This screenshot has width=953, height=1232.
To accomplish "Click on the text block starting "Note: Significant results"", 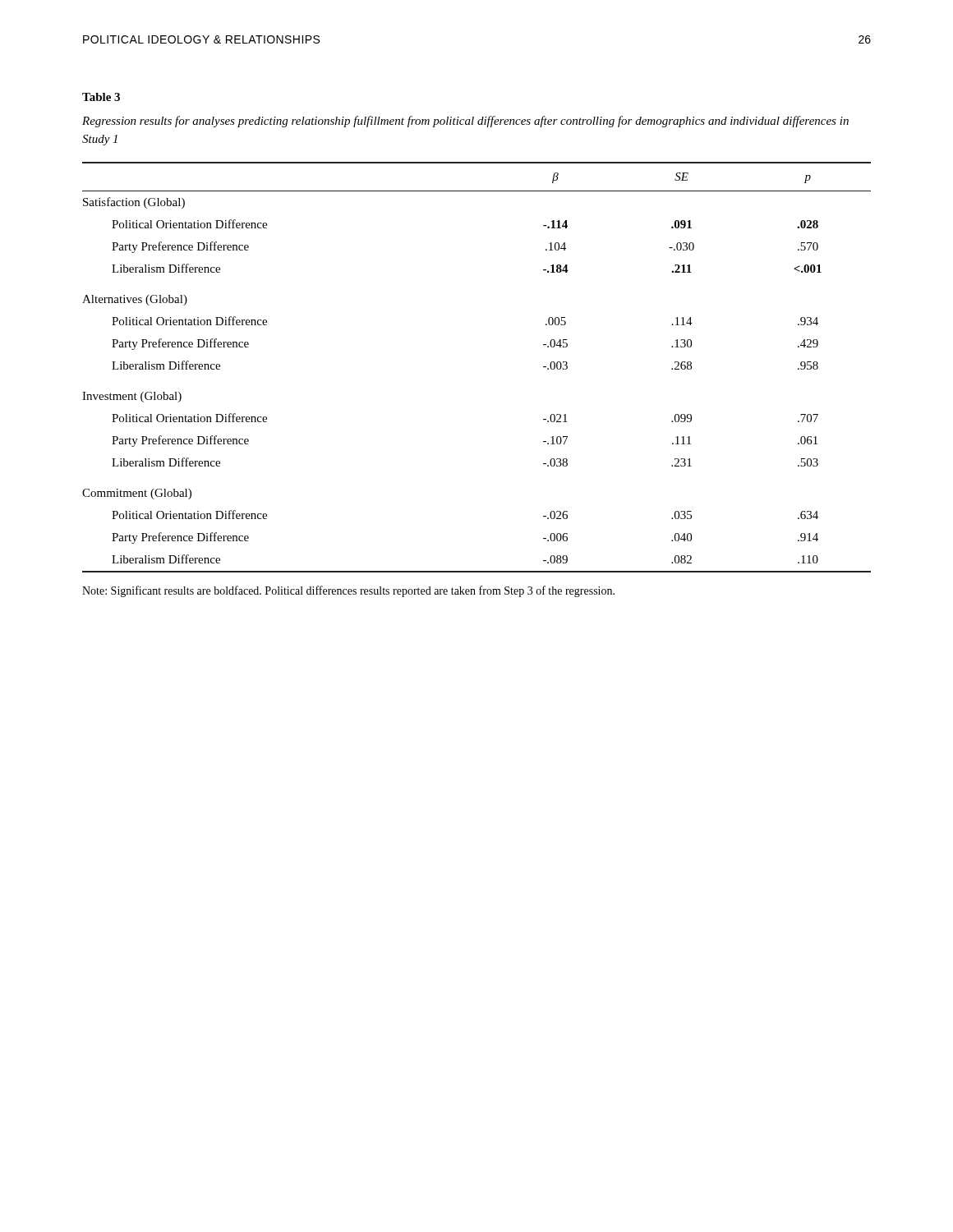I will [349, 590].
